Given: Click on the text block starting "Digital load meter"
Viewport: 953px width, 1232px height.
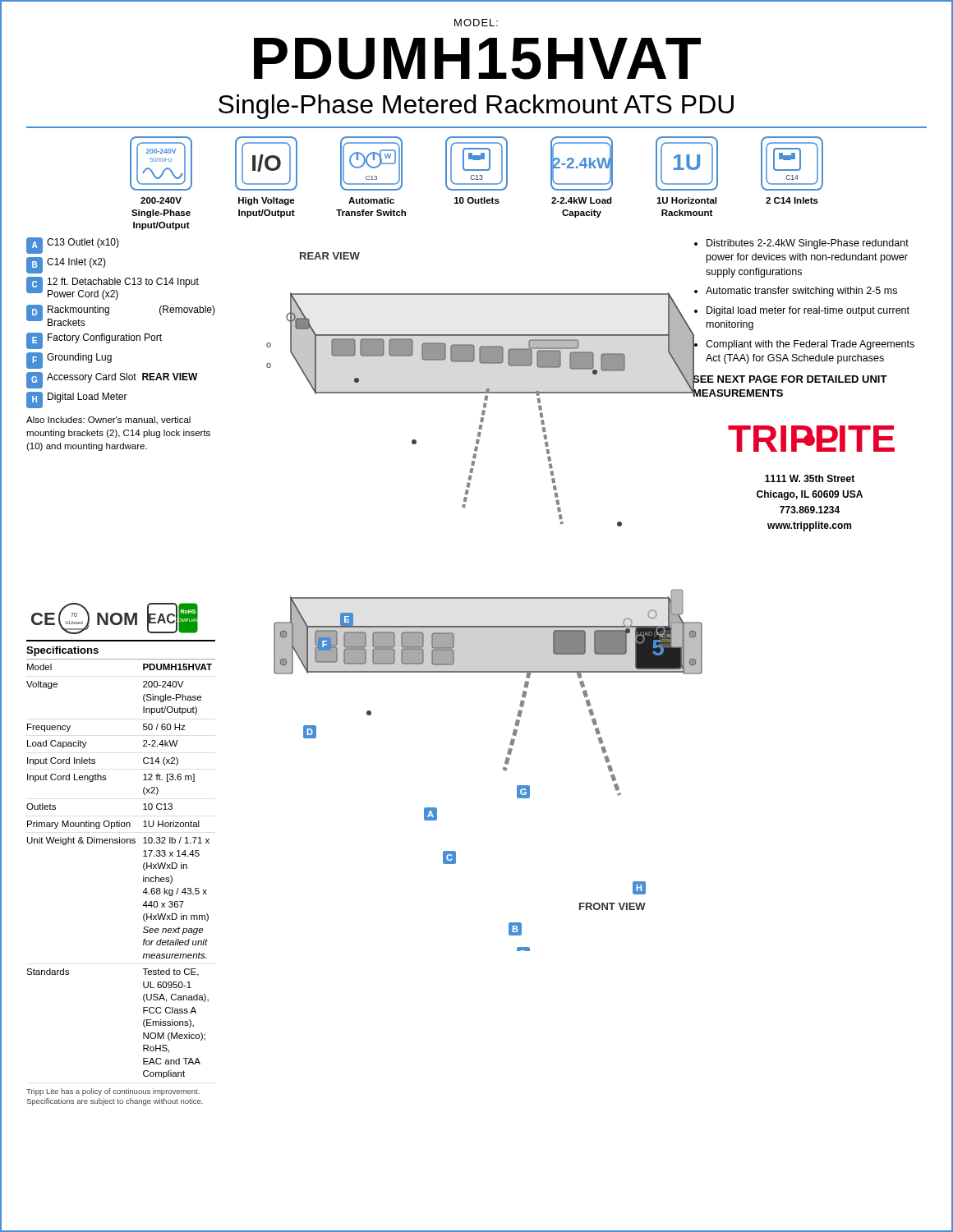Looking at the screenshot, I should 808,317.
